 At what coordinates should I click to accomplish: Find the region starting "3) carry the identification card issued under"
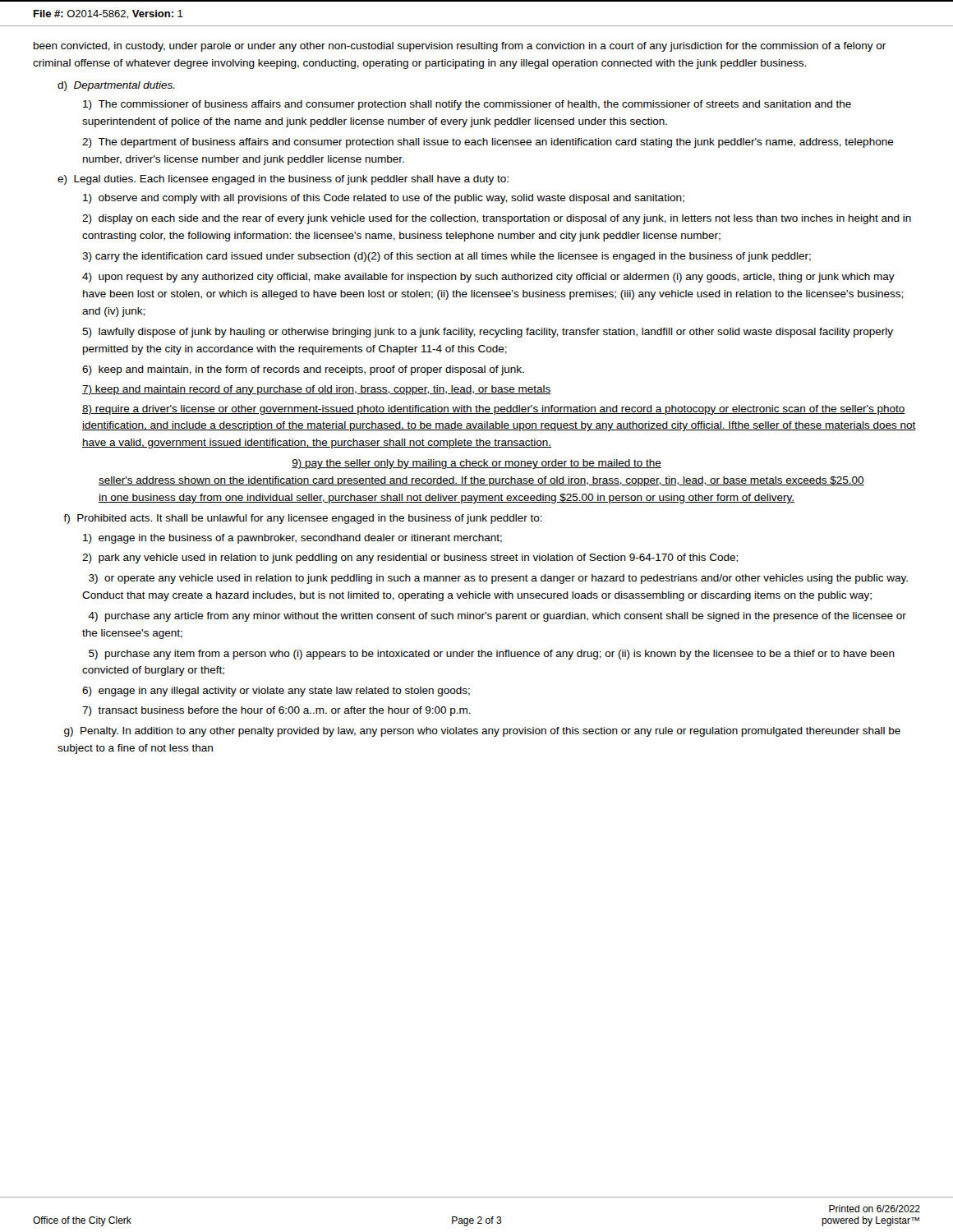click(447, 256)
